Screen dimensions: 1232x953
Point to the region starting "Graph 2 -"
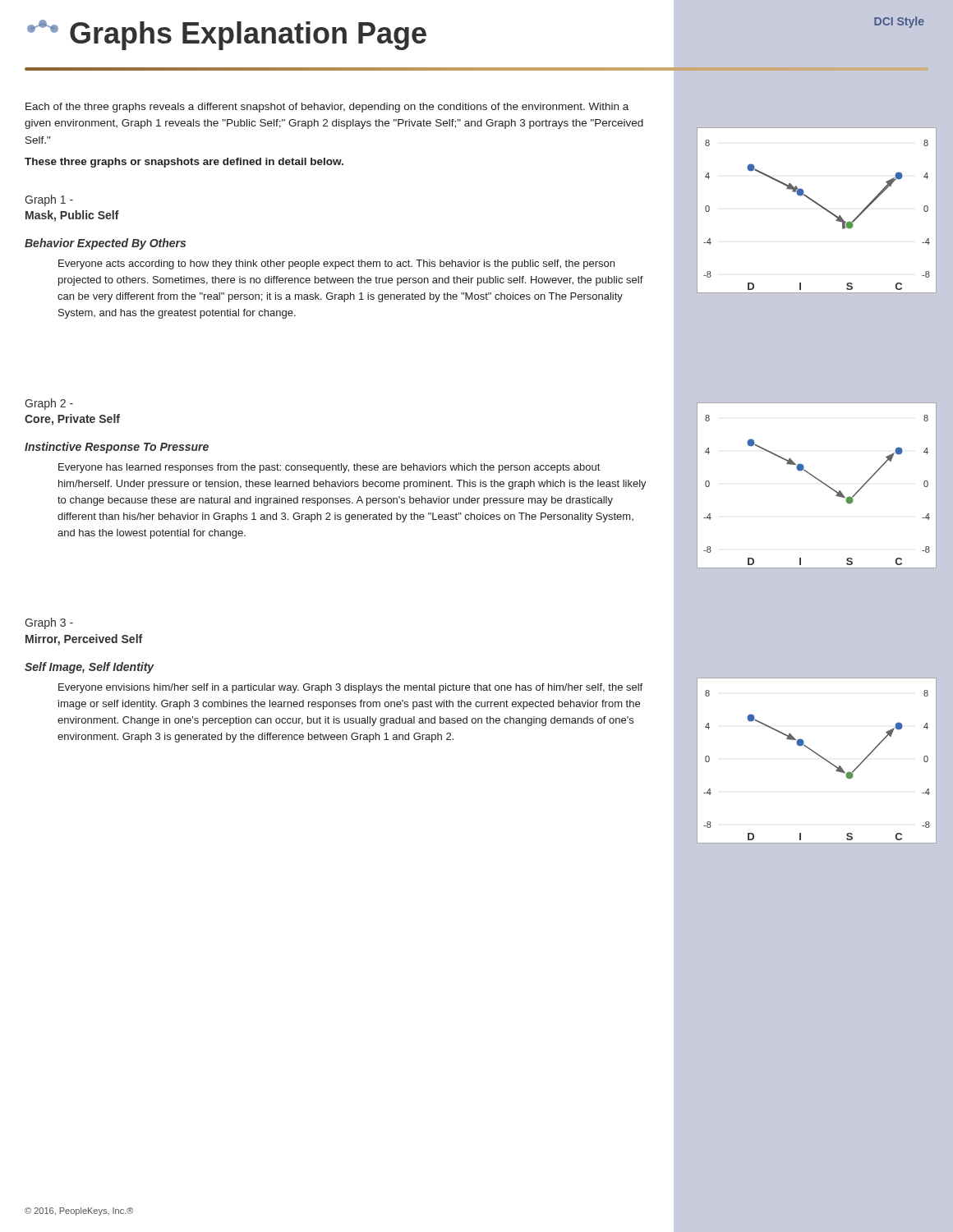[72, 411]
